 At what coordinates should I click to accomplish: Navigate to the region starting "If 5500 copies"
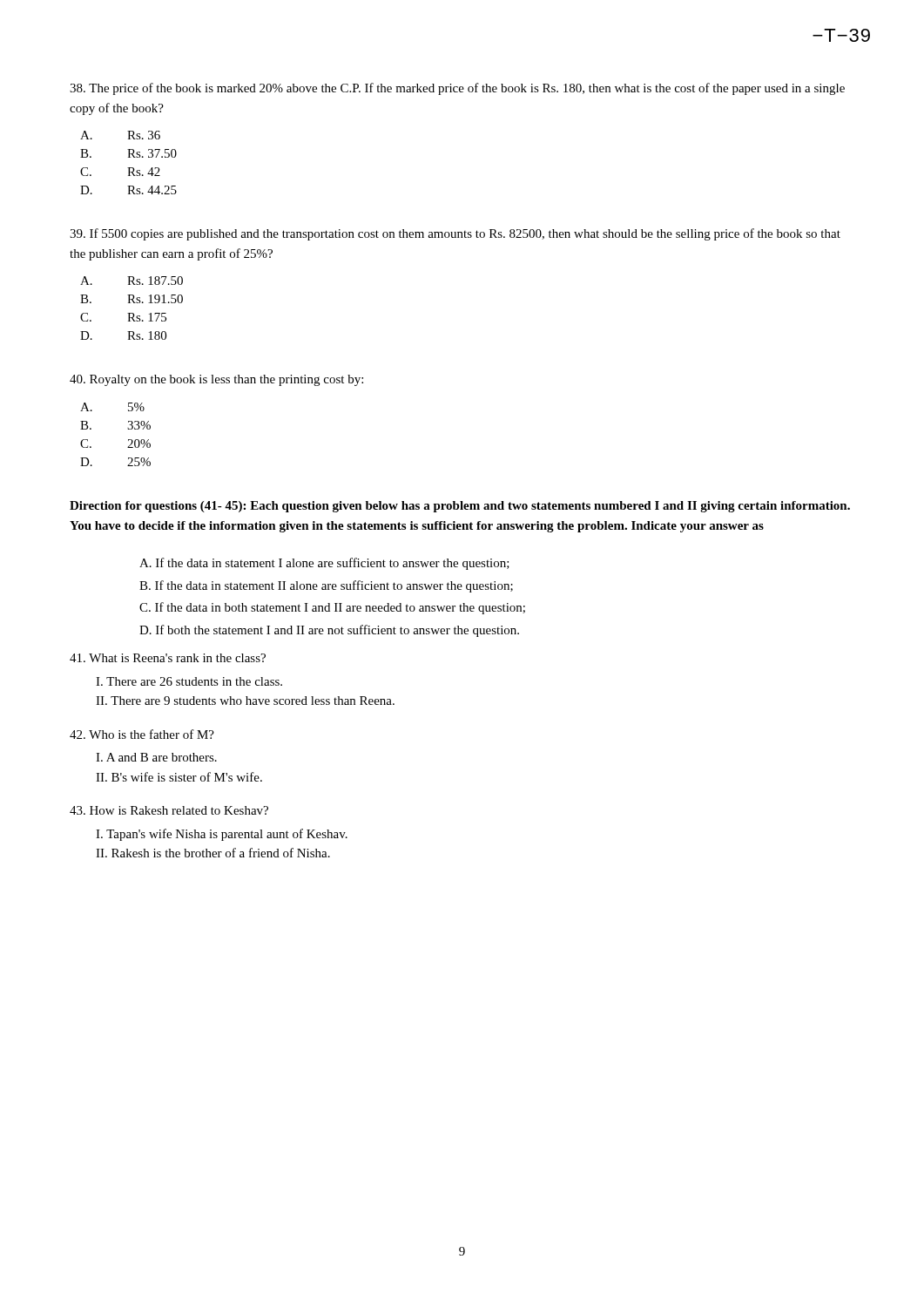click(455, 234)
